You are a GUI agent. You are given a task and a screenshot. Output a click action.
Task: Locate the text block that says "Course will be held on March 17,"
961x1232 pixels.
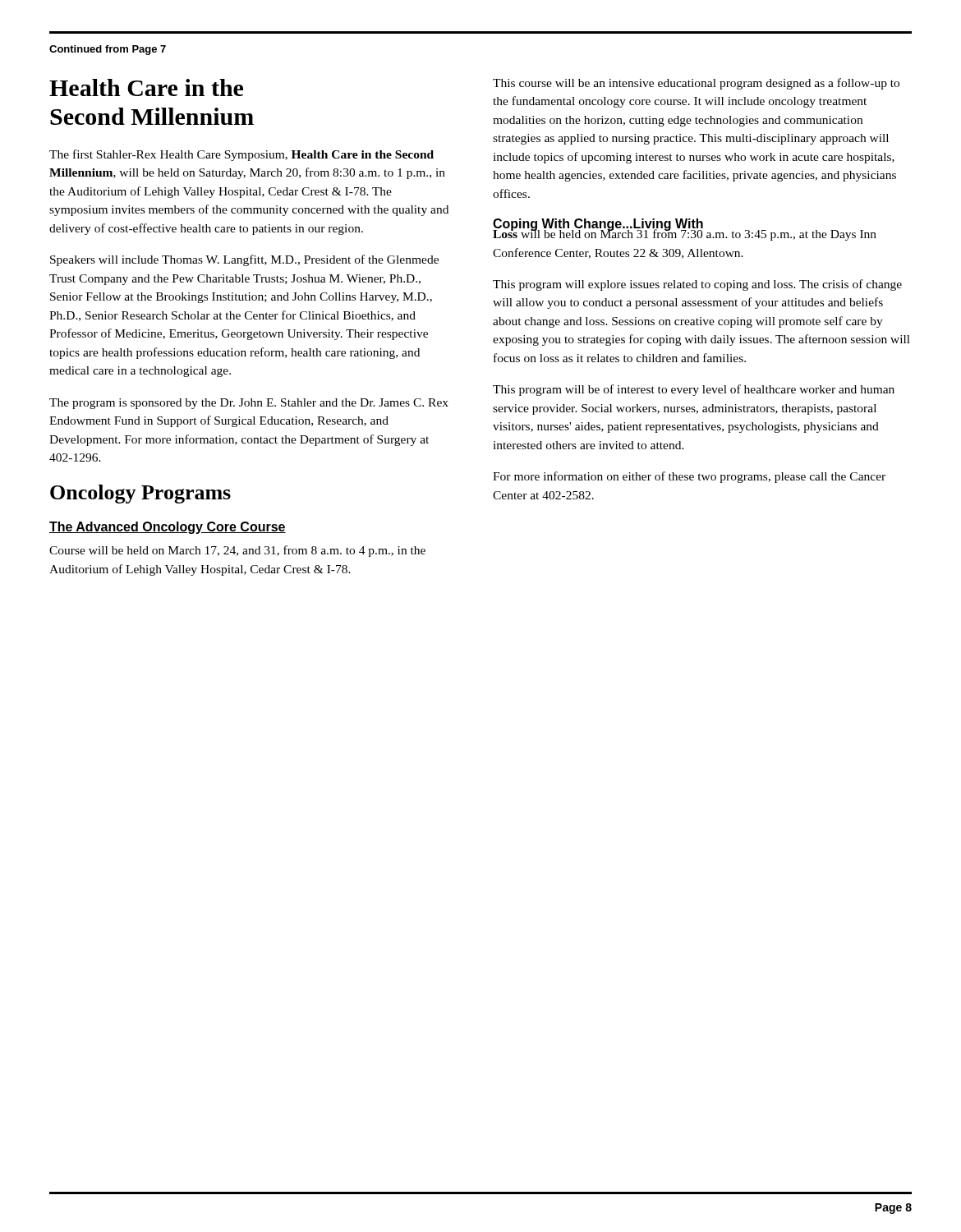pos(238,559)
